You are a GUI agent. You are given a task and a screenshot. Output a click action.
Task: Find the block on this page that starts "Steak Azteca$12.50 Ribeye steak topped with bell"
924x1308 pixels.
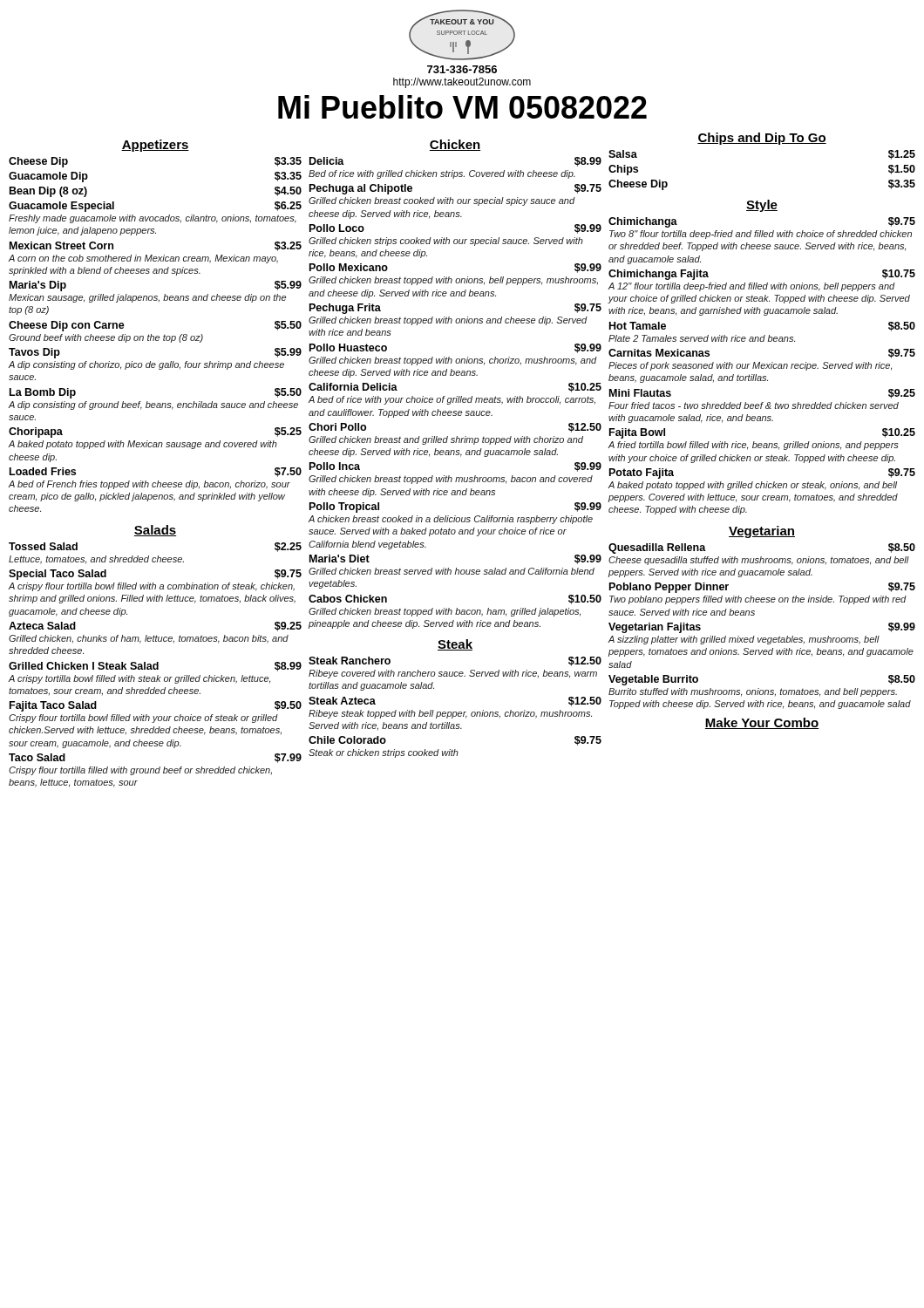coord(455,713)
